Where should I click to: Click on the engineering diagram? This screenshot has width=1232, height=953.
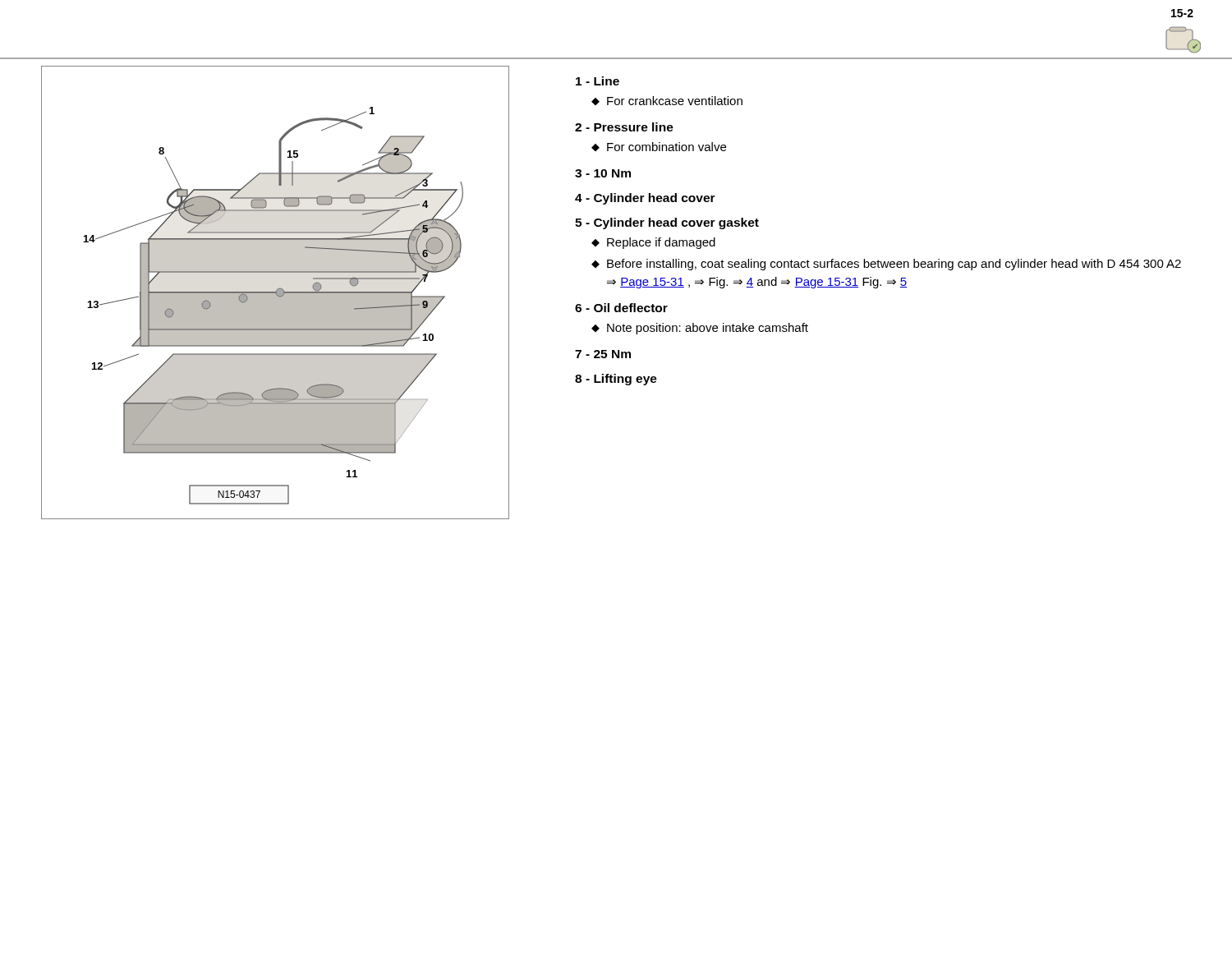pyautogui.click(x=275, y=292)
